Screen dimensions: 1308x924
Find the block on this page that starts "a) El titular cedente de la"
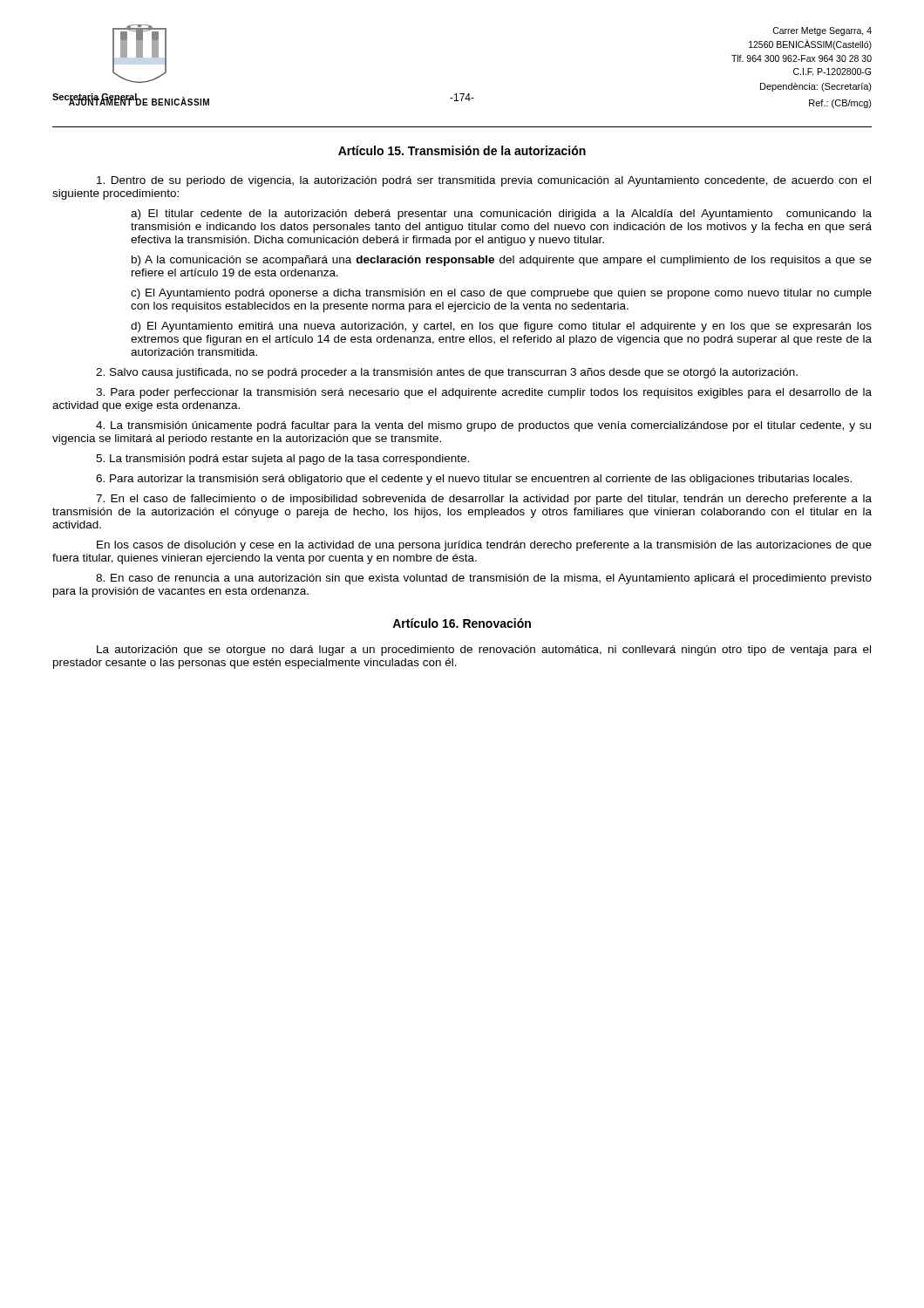(501, 226)
